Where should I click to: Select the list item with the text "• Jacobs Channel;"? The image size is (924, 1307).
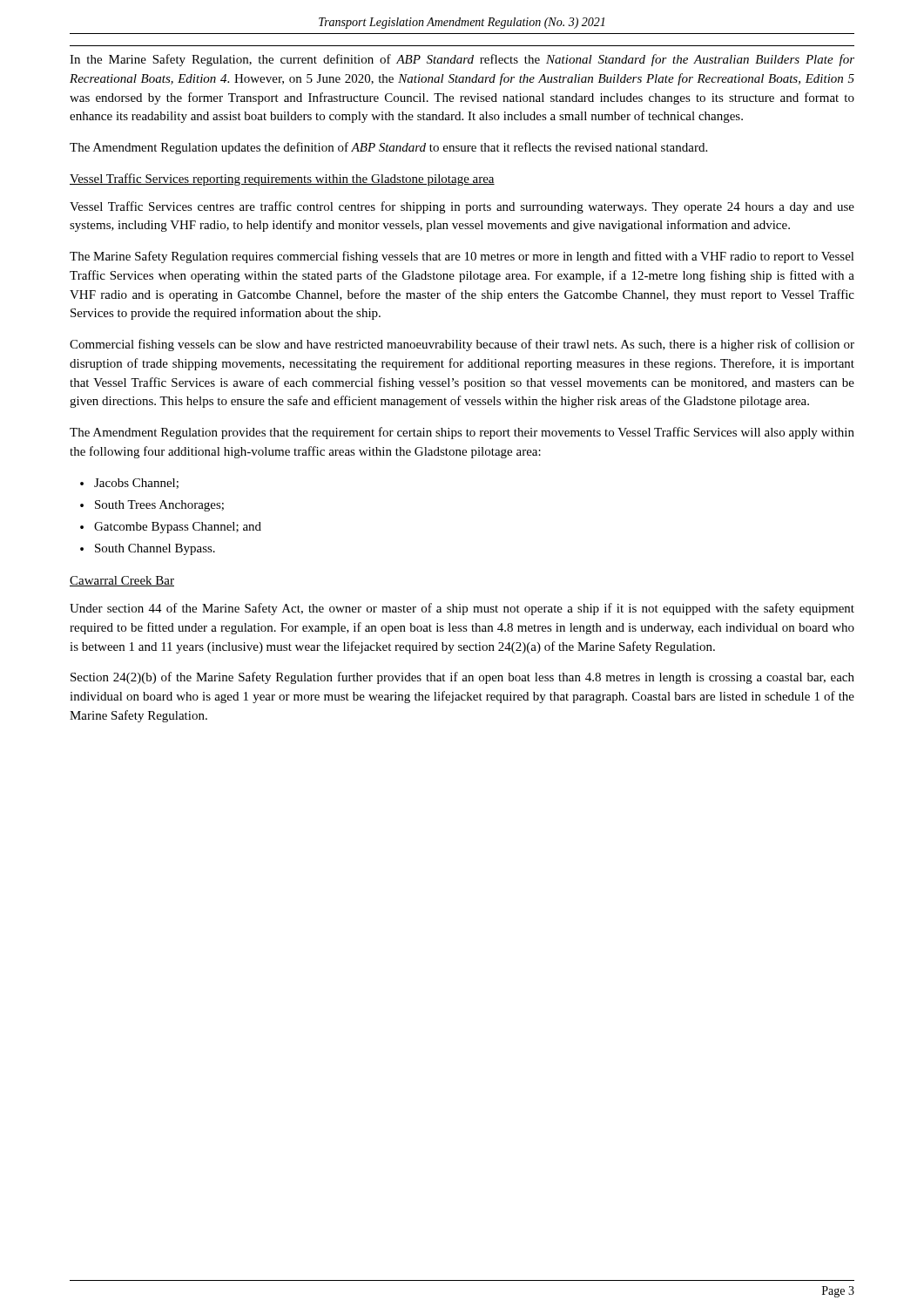tap(129, 484)
